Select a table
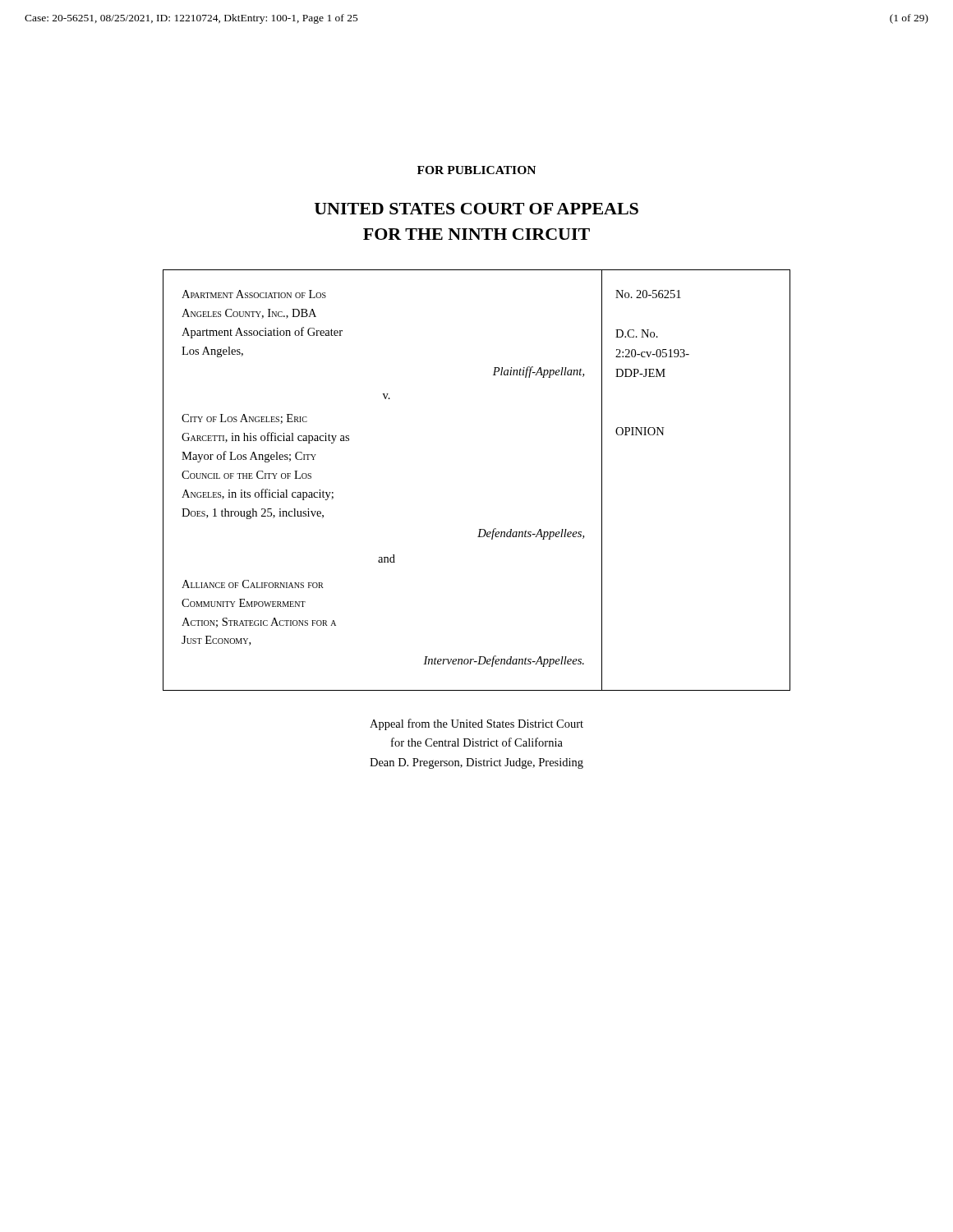953x1232 pixels. point(476,480)
